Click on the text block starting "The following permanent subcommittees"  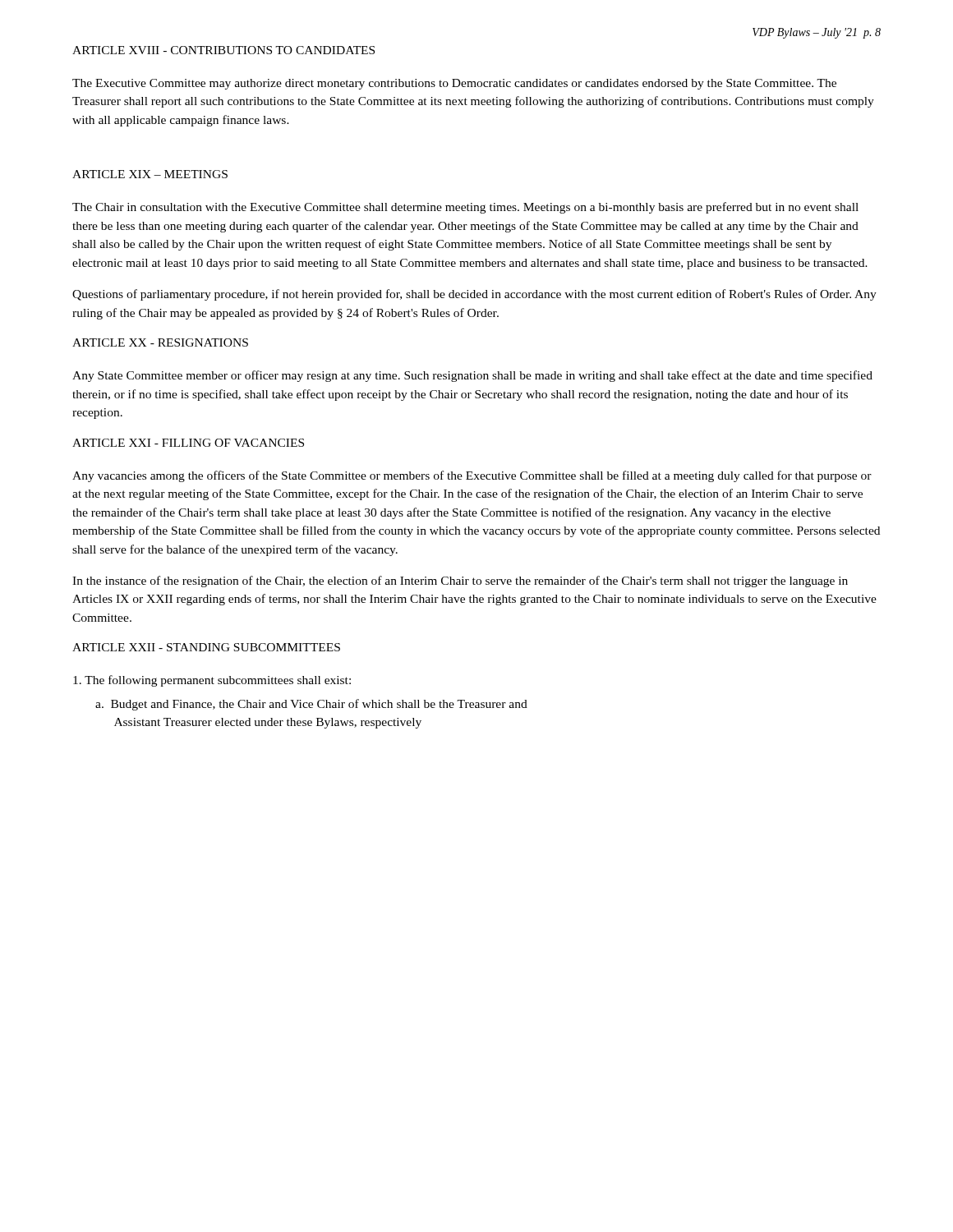coord(212,680)
